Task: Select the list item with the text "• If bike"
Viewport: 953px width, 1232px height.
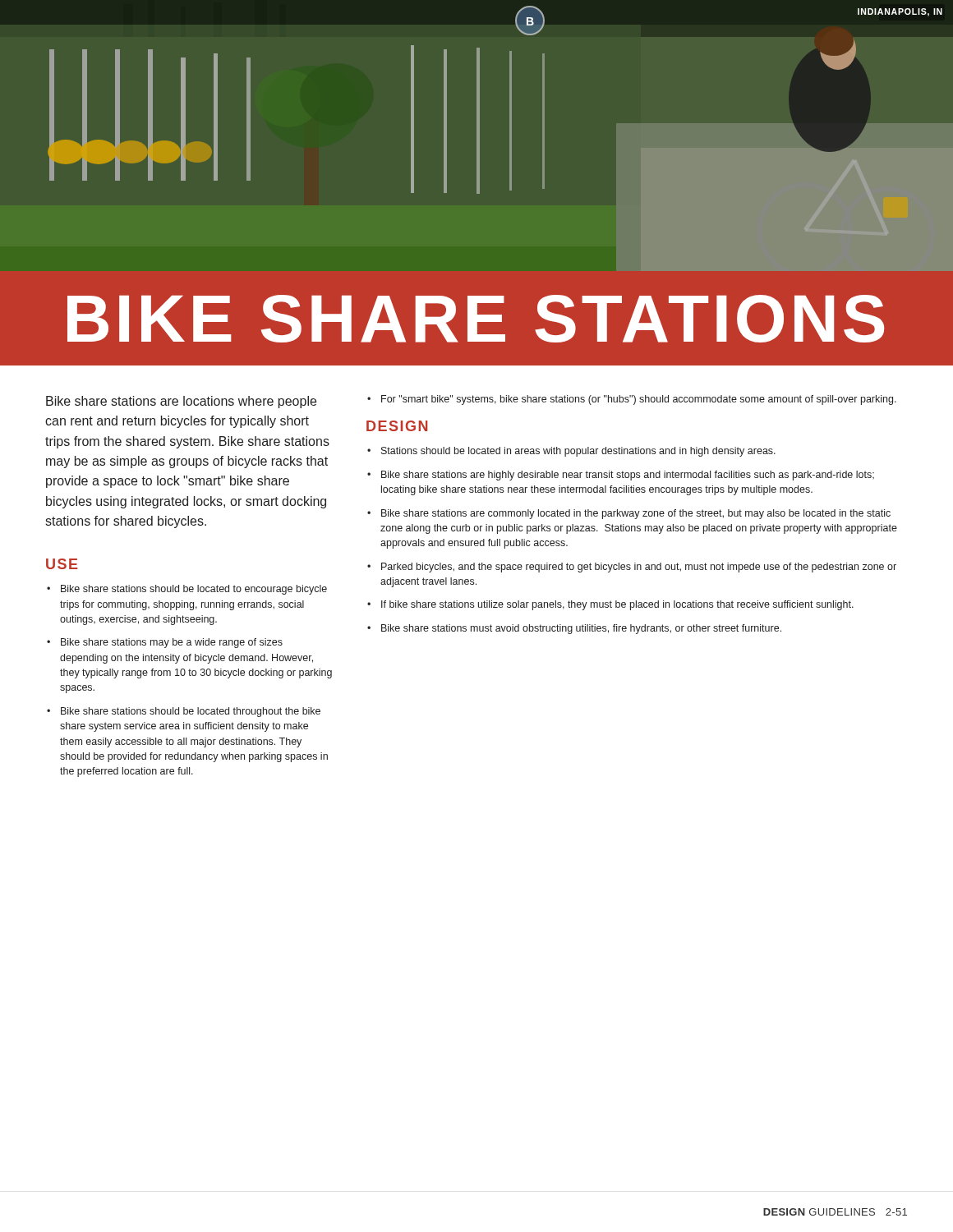Action: pos(611,605)
